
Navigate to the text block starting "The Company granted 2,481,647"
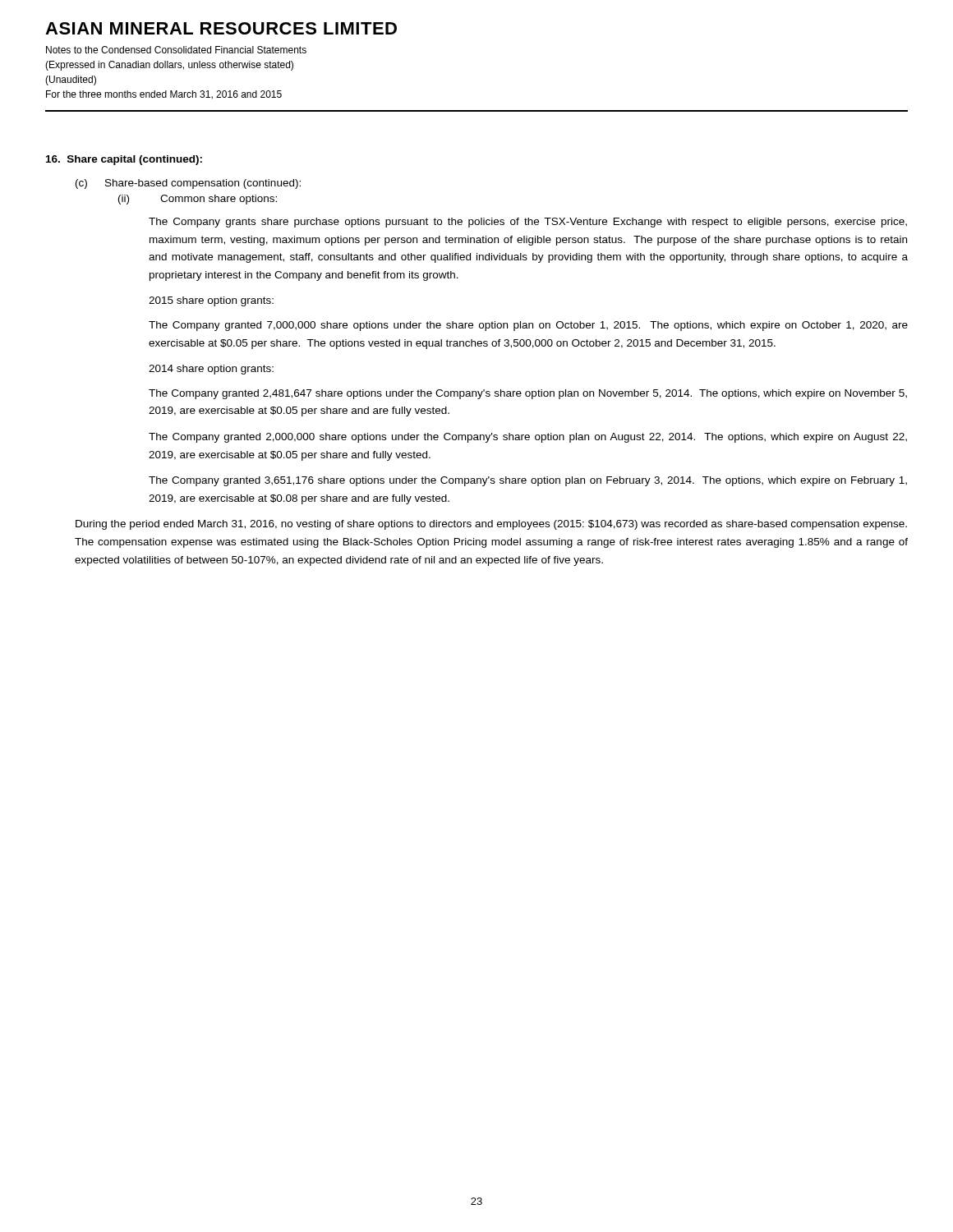pos(528,402)
